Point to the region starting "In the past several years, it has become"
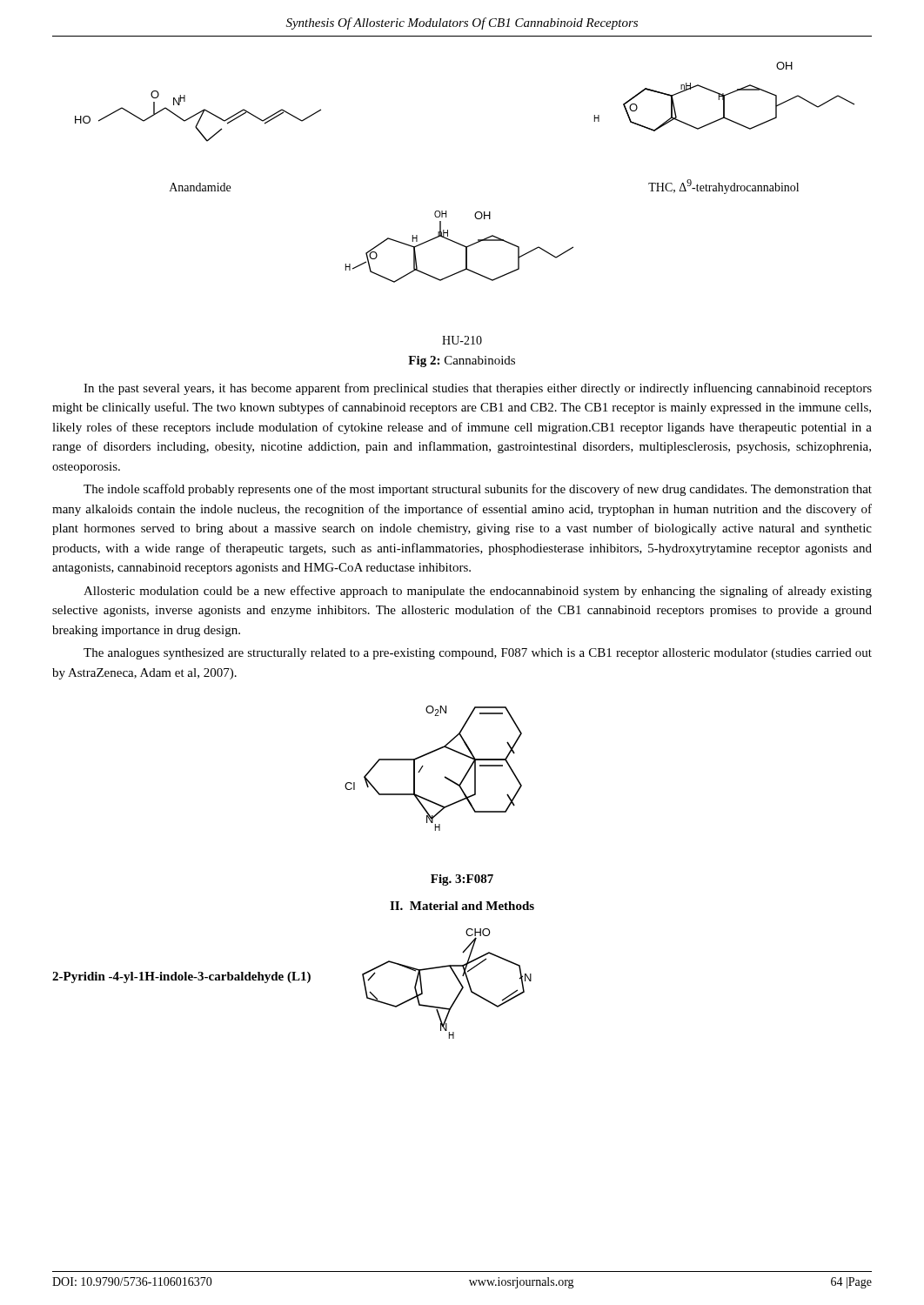This screenshot has height=1305, width=924. pyautogui.click(x=462, y=427)
